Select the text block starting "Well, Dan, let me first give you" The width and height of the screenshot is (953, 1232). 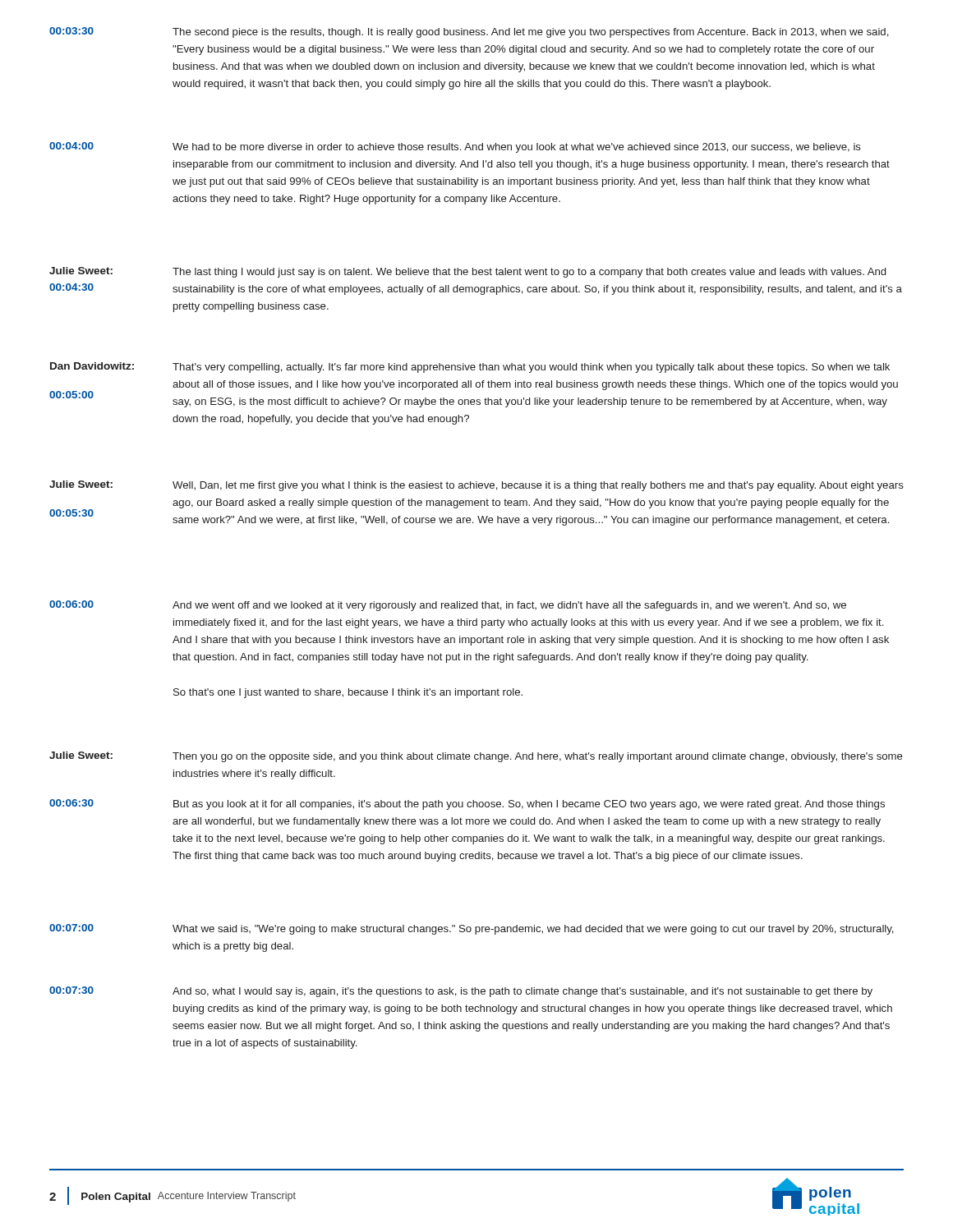[x=538, y=502]
